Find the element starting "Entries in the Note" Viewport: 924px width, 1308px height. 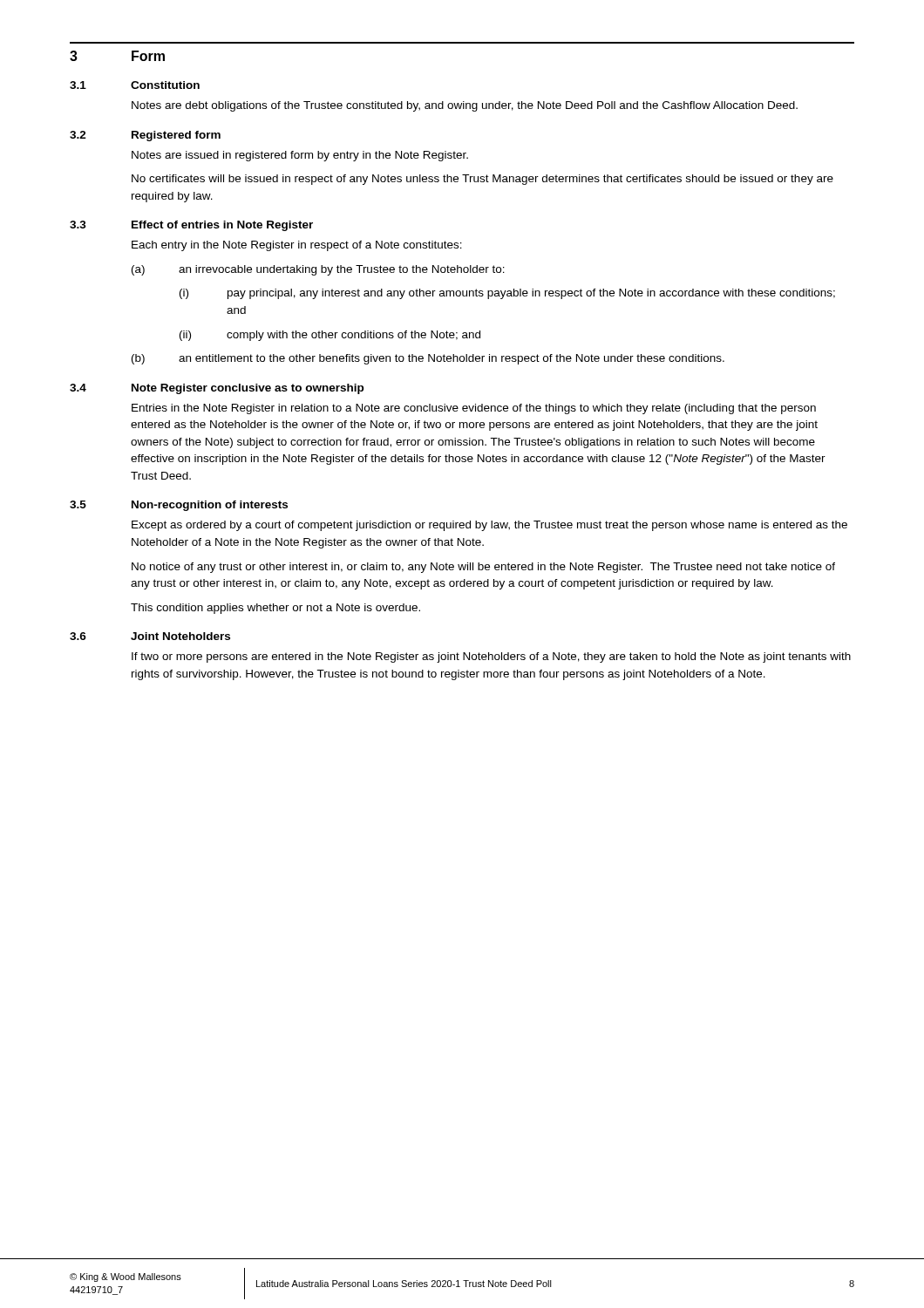tap(478, 441)
